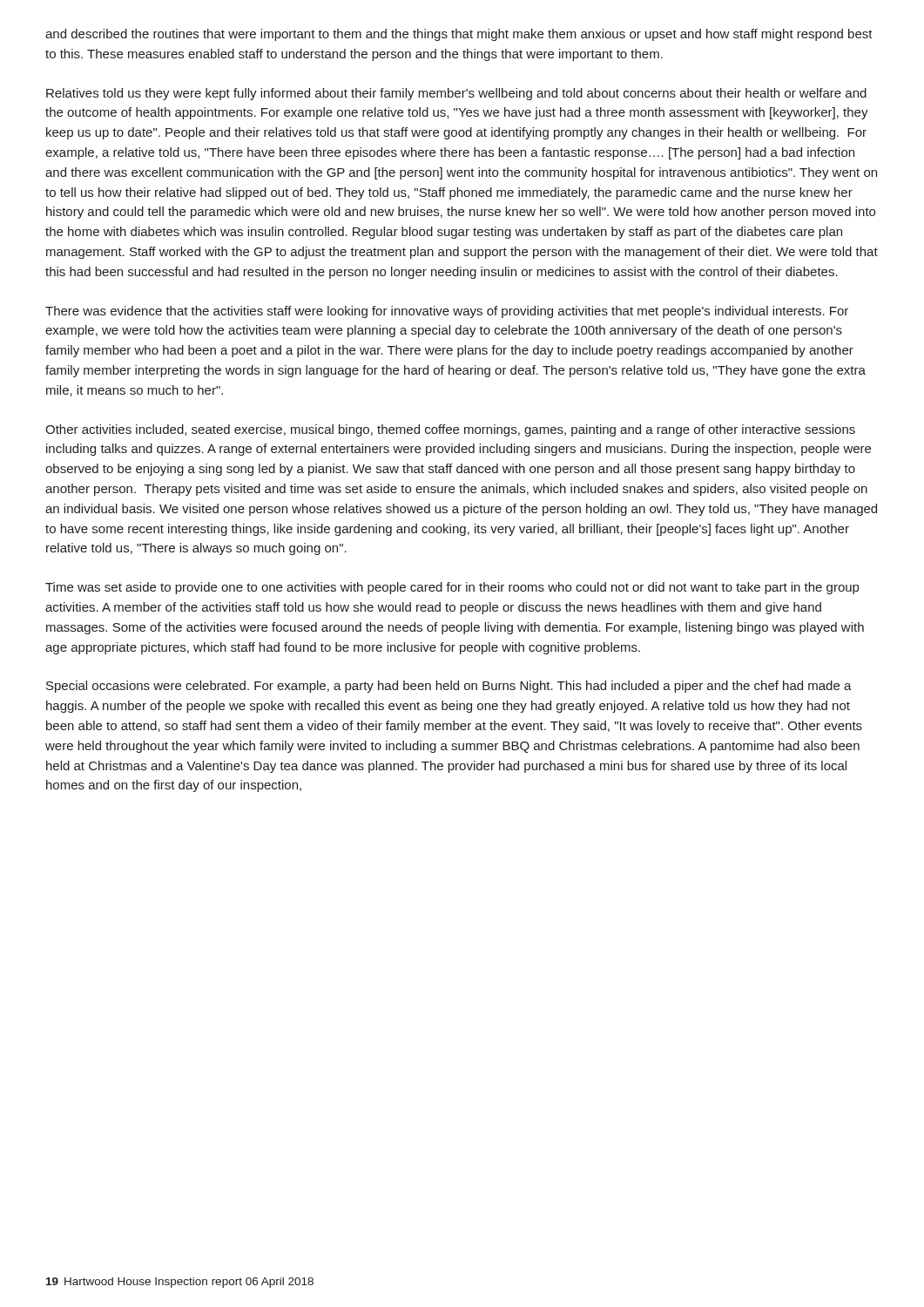Locate the text block with the text "Other activities included, seated"
Image resolution: width=924 pixels, height=1307 pixels.
462,488
